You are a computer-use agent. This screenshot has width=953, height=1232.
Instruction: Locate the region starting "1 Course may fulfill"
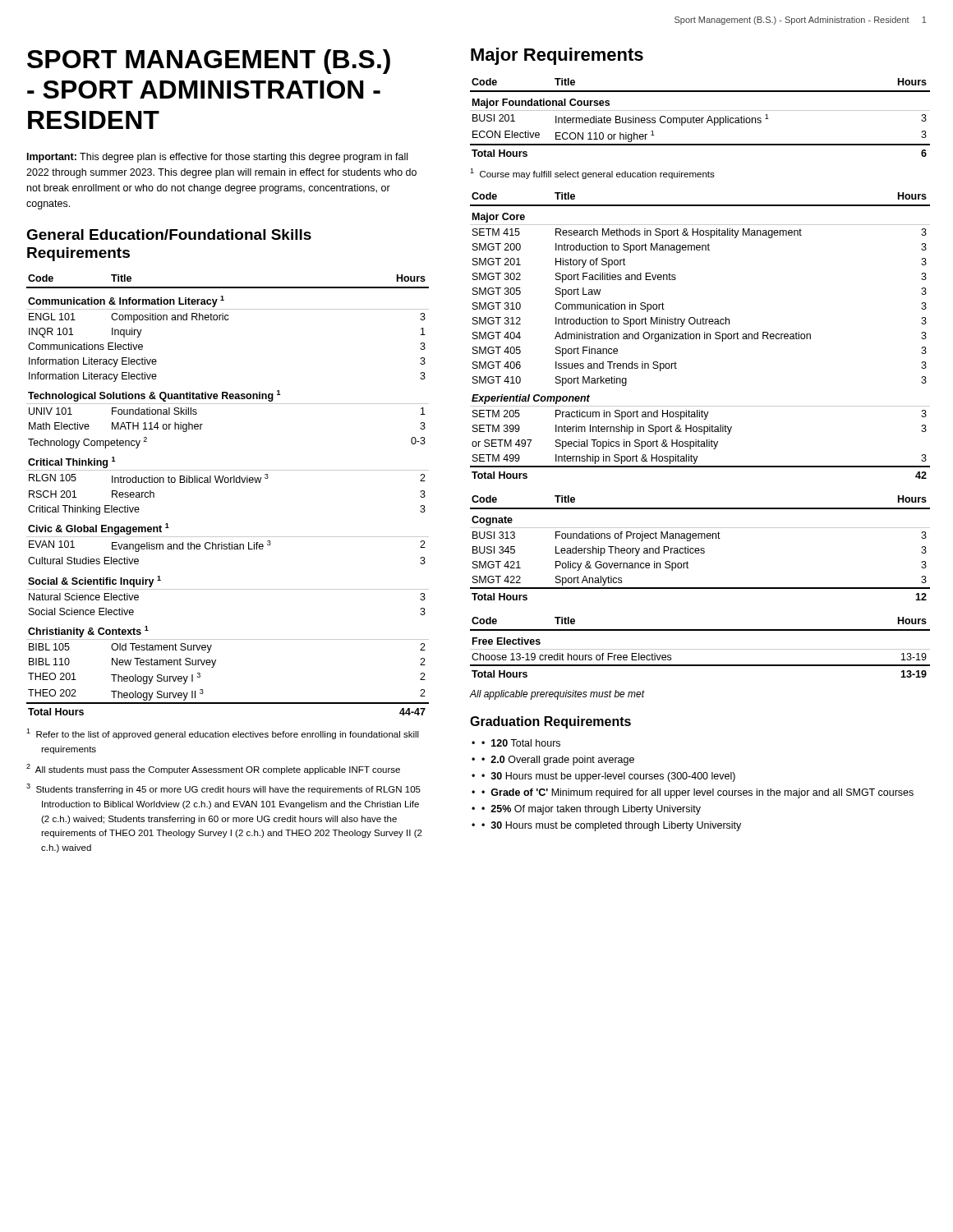pos(592,173)
